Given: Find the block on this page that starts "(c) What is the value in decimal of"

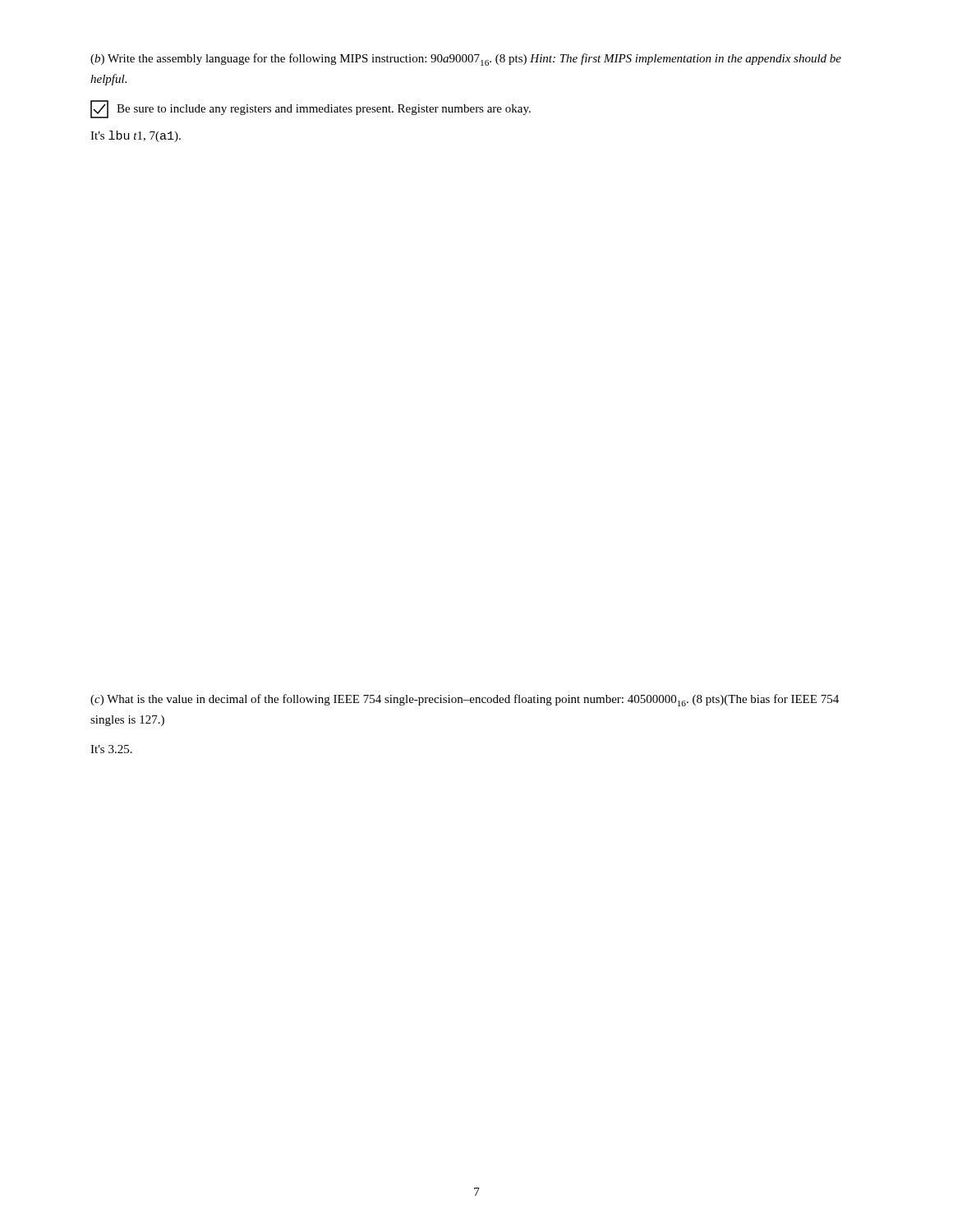Looking at the screenshot, I should (465, 700).
